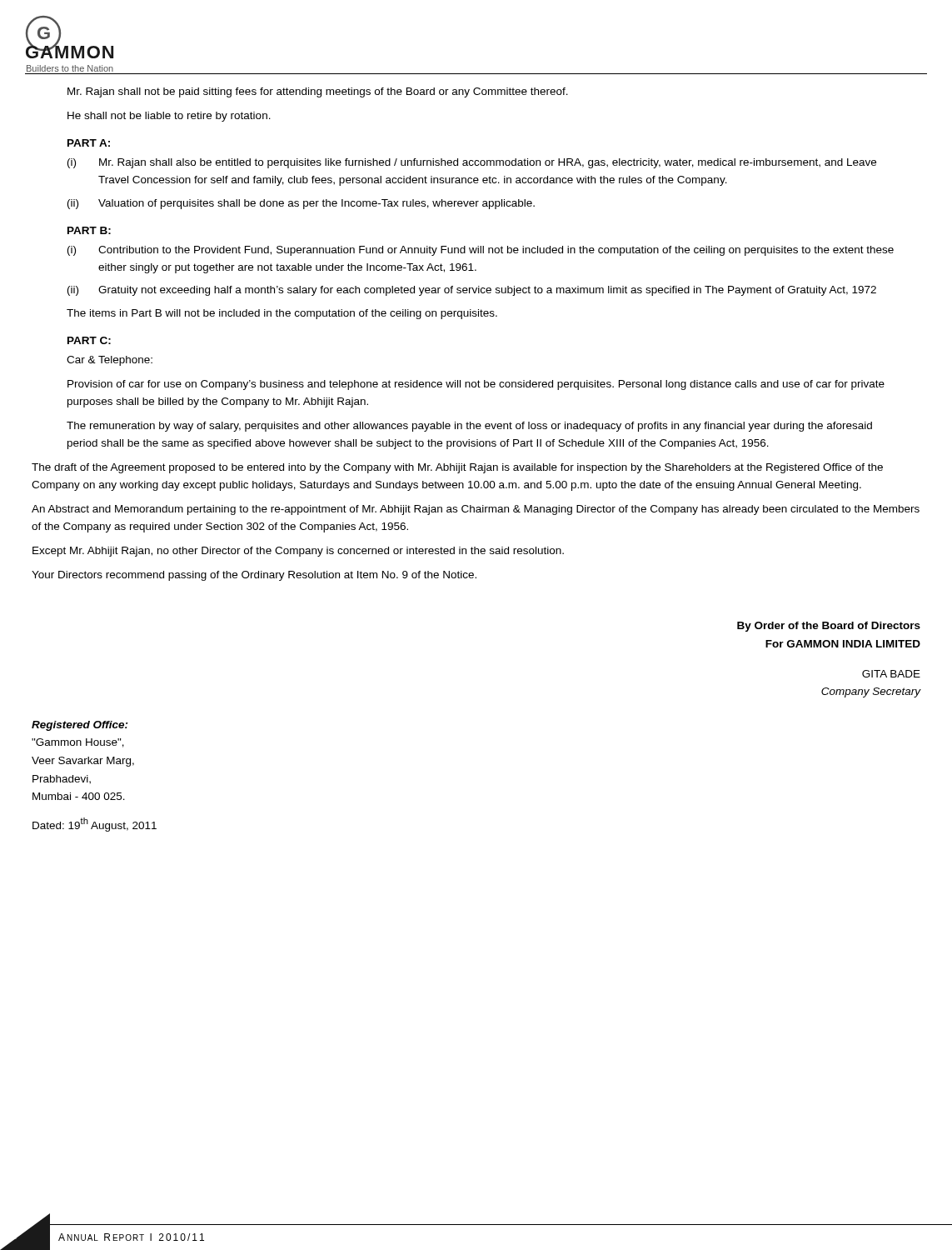Navigate to the text block starting "PART C:"
Image resolution: width=952 pixels, height=1250 pixels.
pos(89,341)
